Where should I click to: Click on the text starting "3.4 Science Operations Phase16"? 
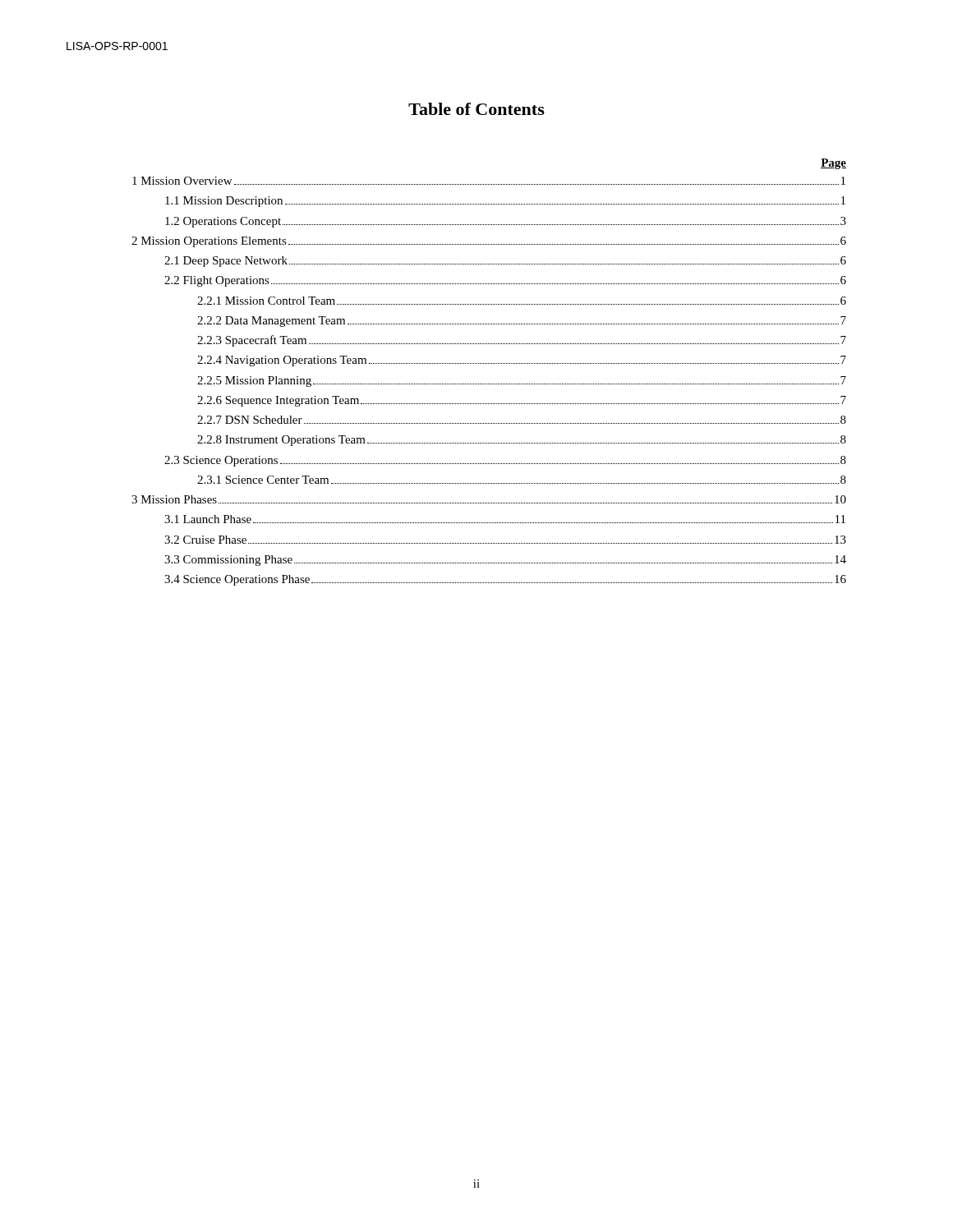[505, 580]
